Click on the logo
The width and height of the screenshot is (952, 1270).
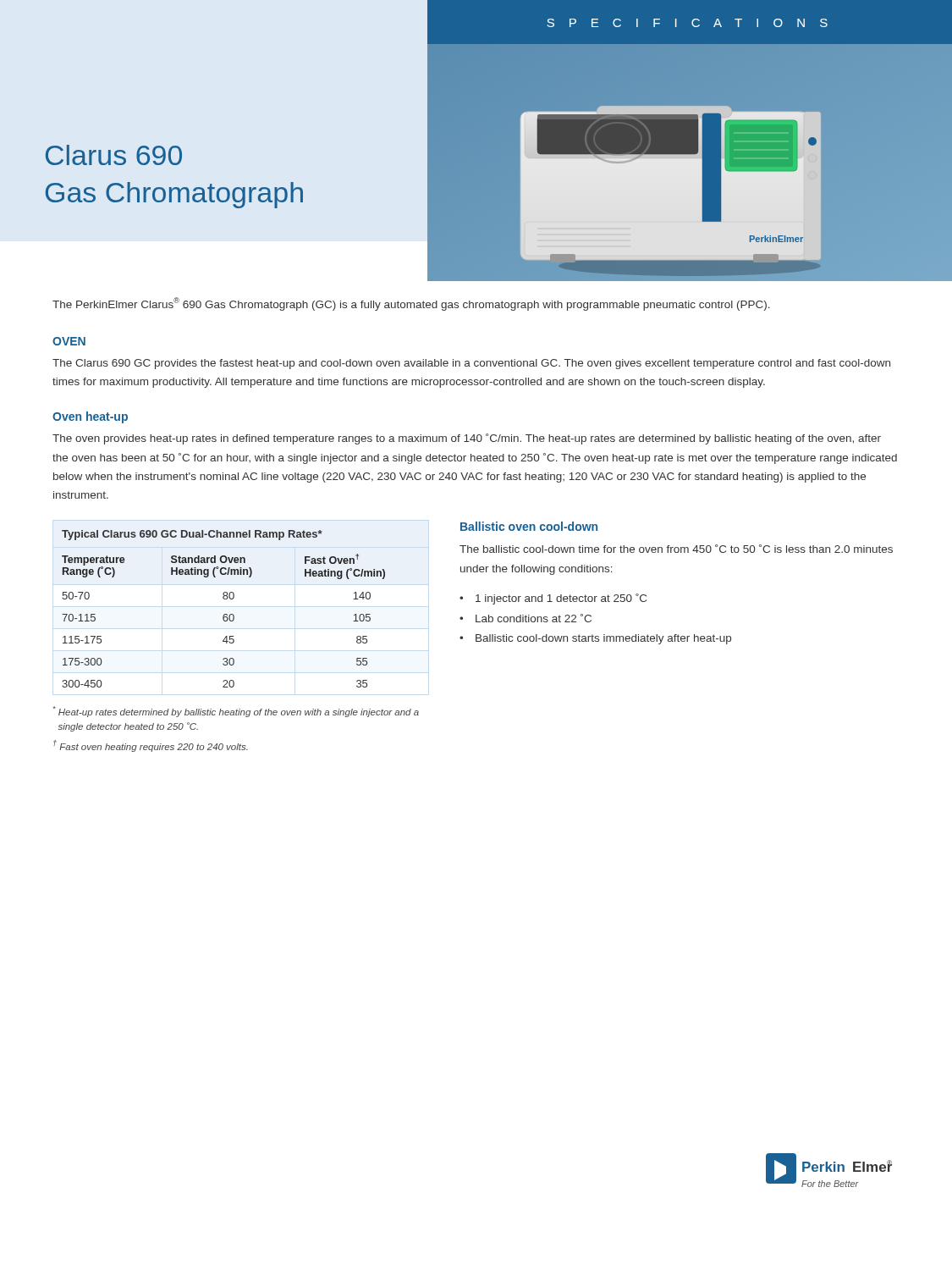pos(829,1179)
